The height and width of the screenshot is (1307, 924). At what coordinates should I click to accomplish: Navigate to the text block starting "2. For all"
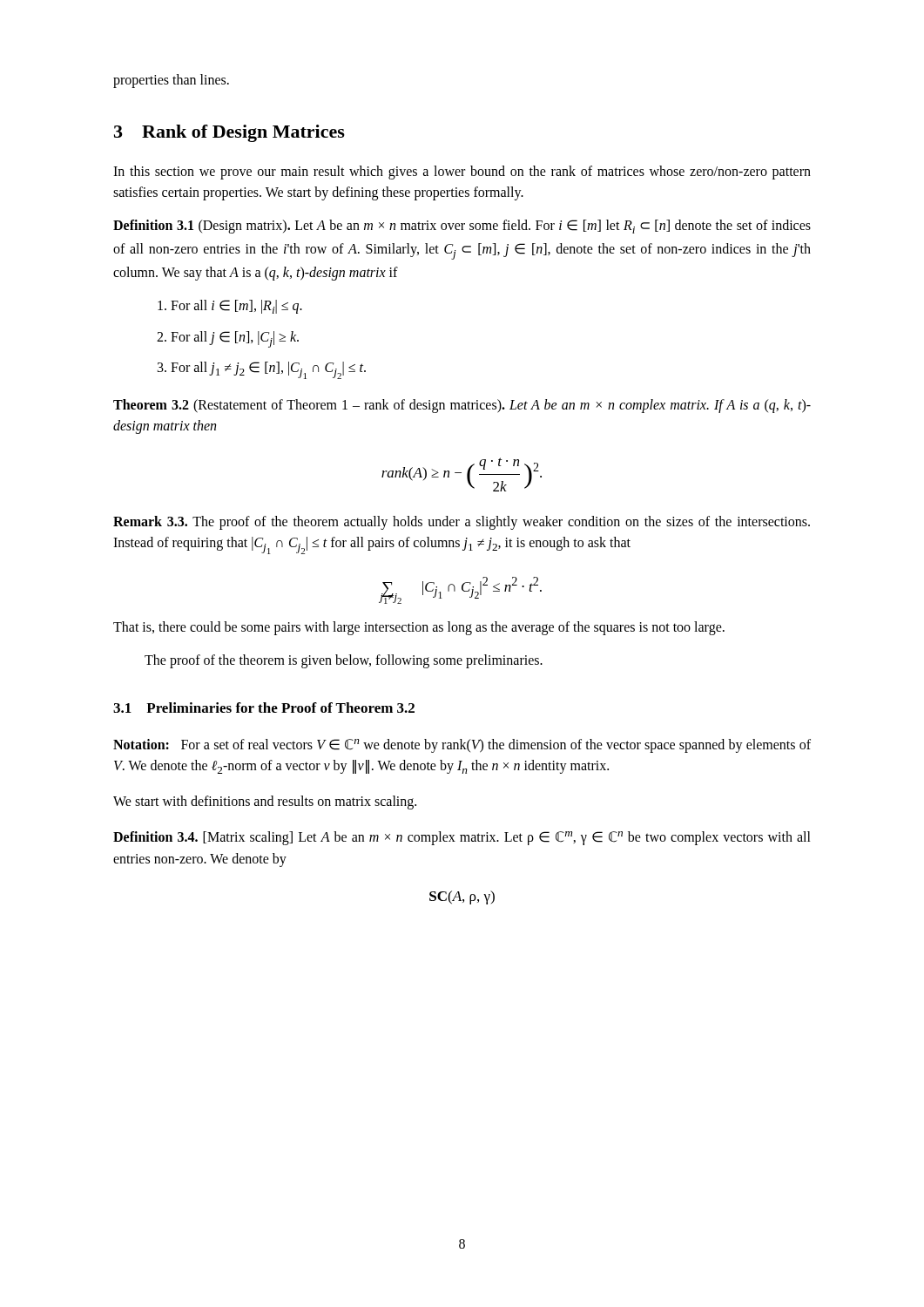tap(228, 338)
